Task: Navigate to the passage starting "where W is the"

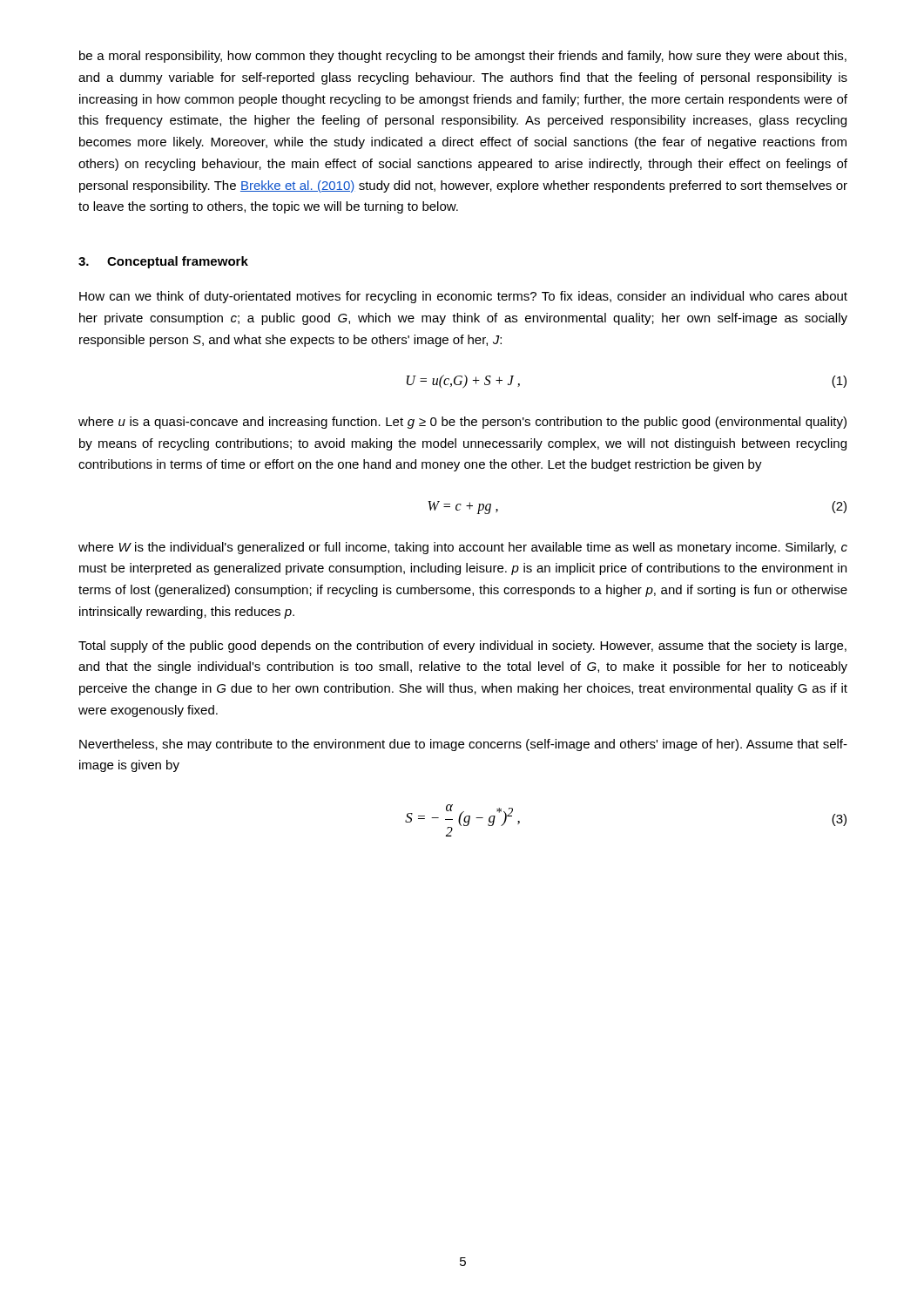Action: click(x=463, y=579)
